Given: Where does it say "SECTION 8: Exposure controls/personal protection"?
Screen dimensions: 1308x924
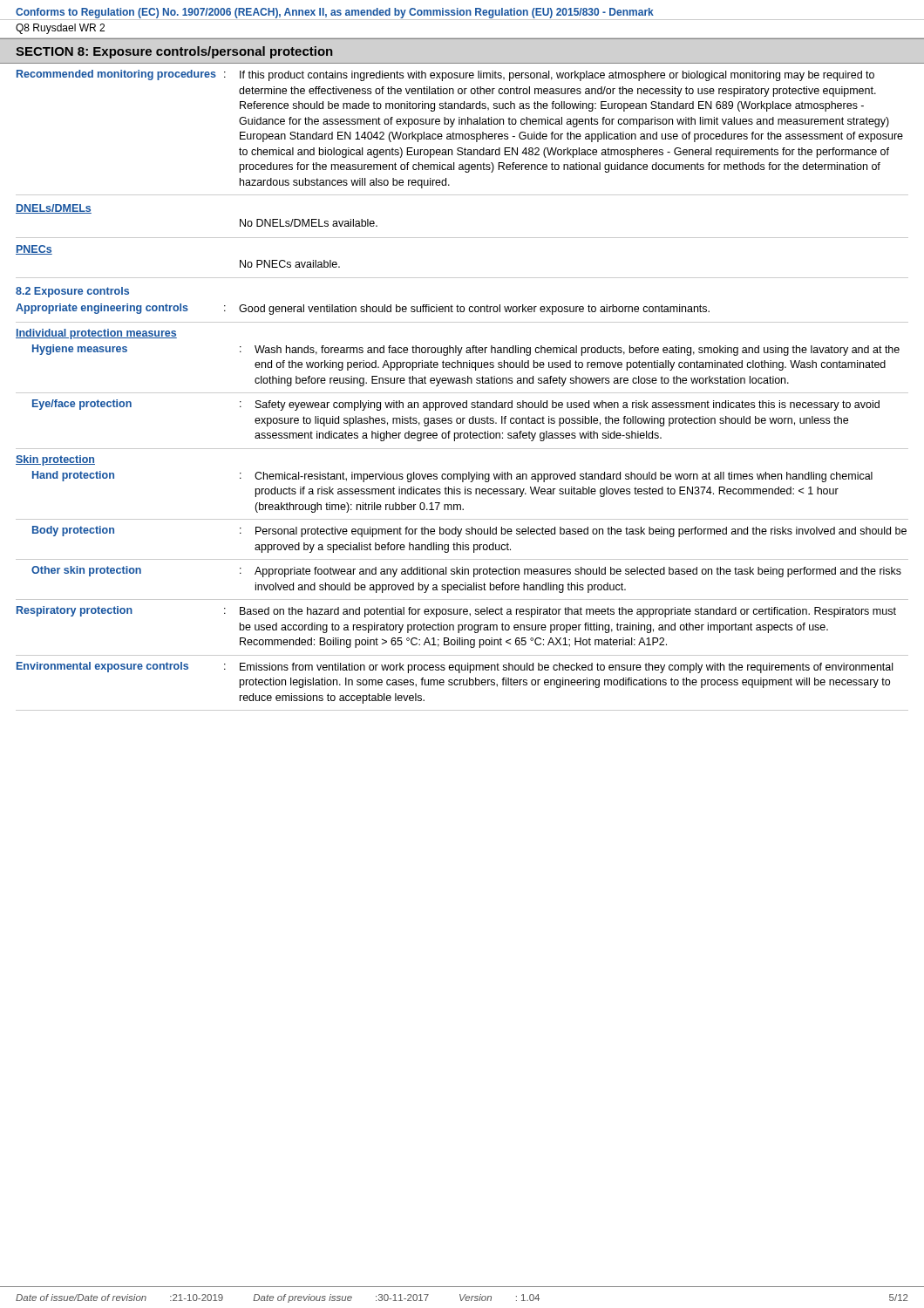Looking at the screenshot, I should click(174, 51).
